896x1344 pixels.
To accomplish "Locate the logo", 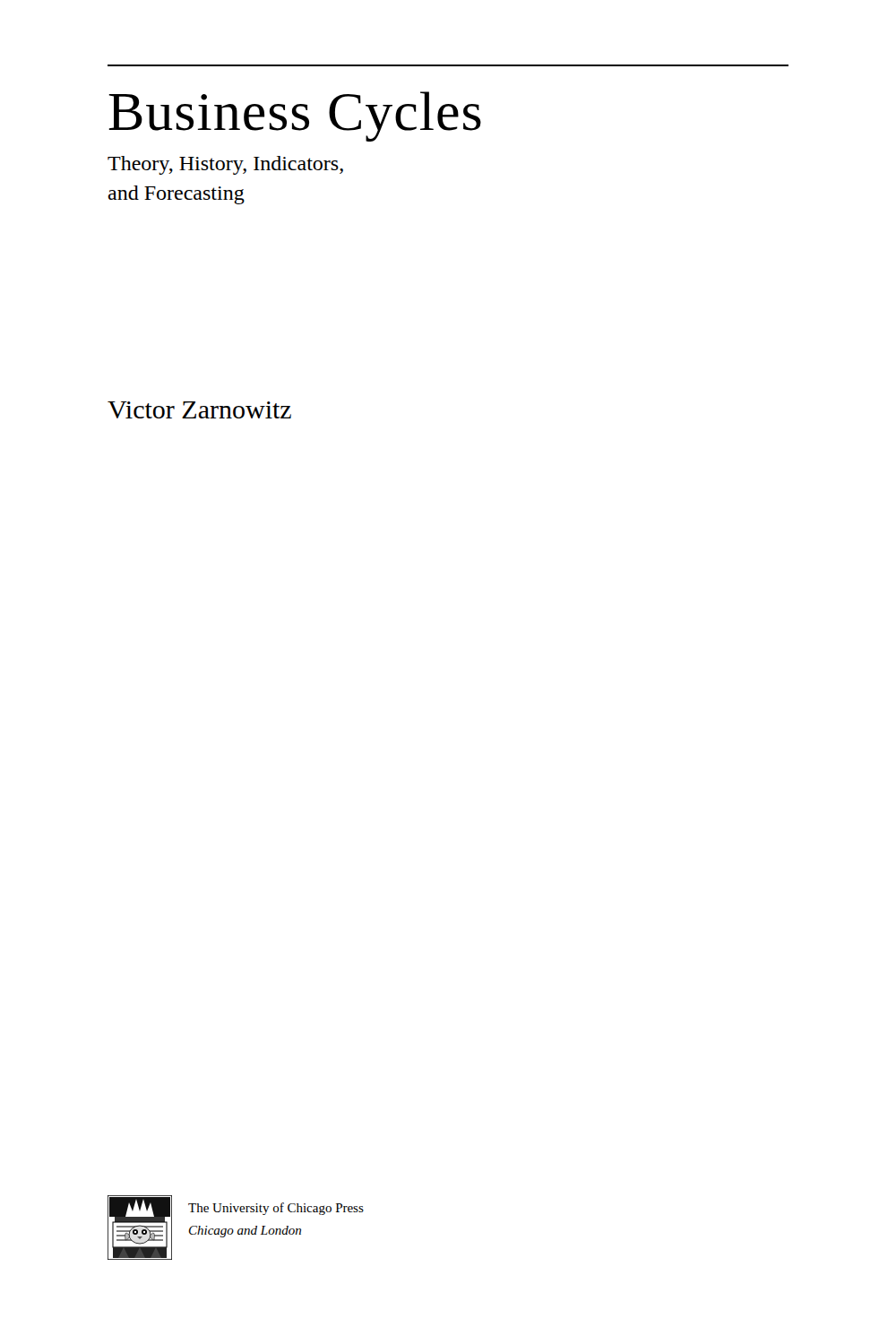I will [x=140, y=1229].
